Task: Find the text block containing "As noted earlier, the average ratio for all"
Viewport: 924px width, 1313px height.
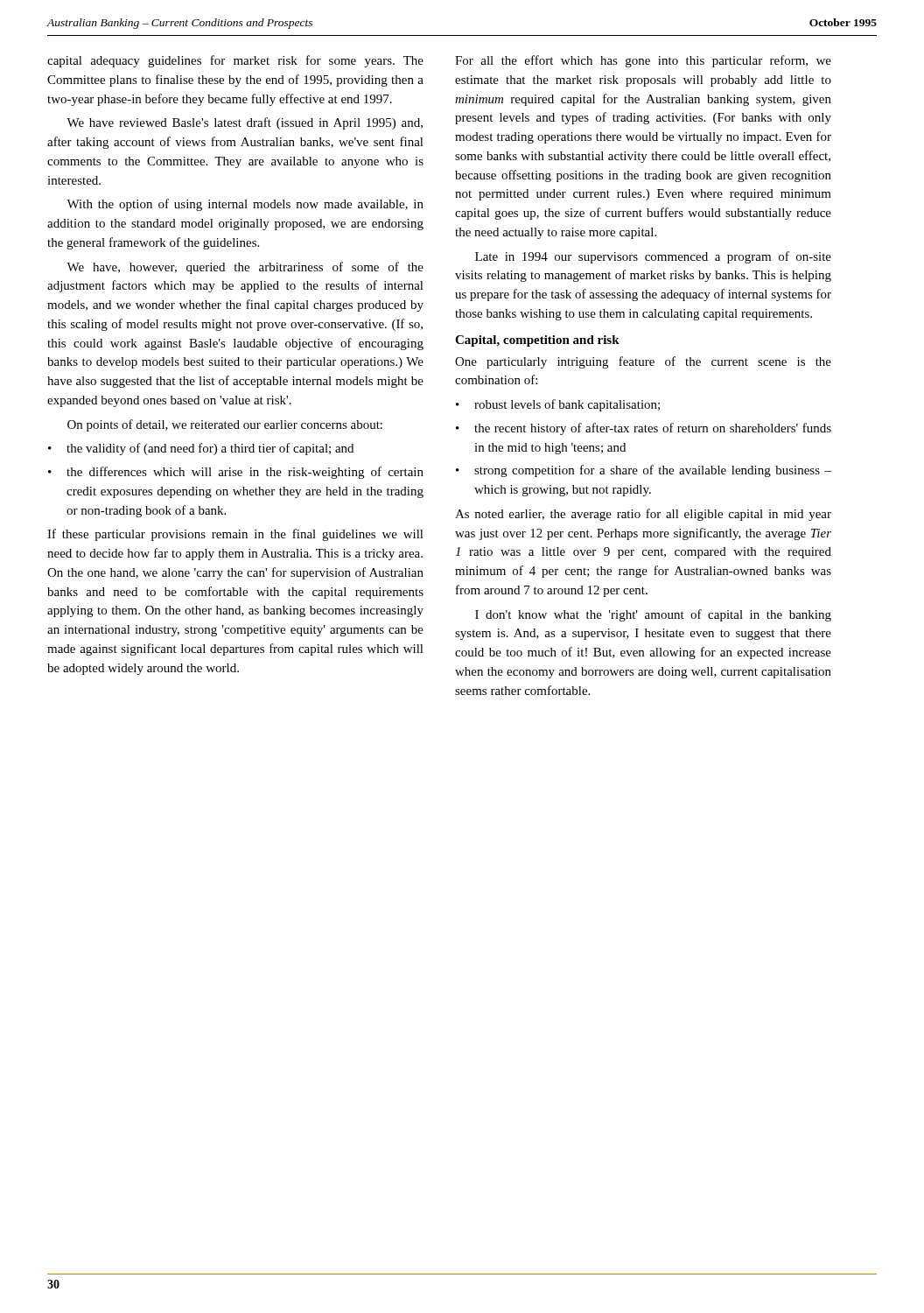Action: coord(643,603)
